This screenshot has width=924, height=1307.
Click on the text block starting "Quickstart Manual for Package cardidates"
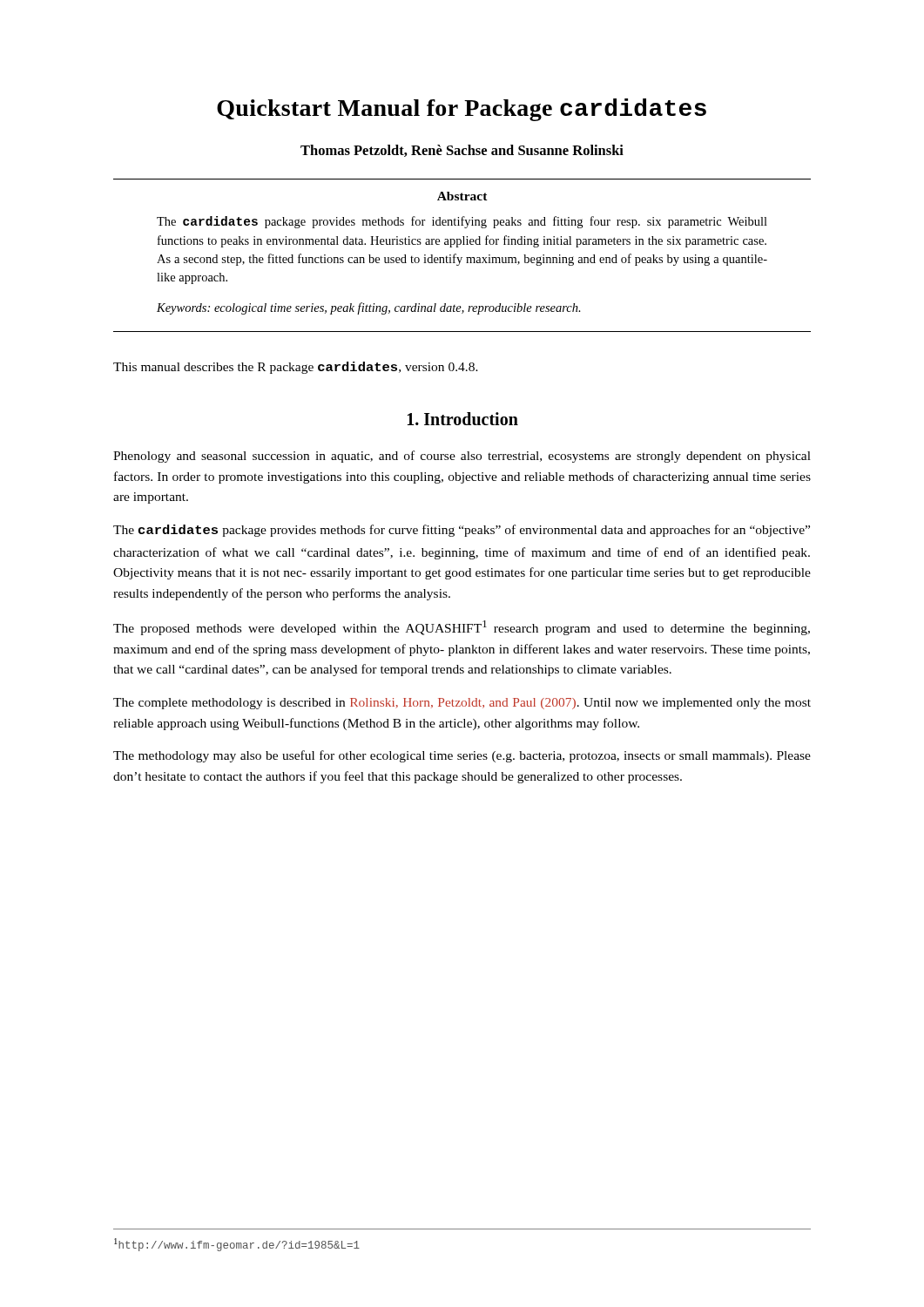click(x=462, y=108)
